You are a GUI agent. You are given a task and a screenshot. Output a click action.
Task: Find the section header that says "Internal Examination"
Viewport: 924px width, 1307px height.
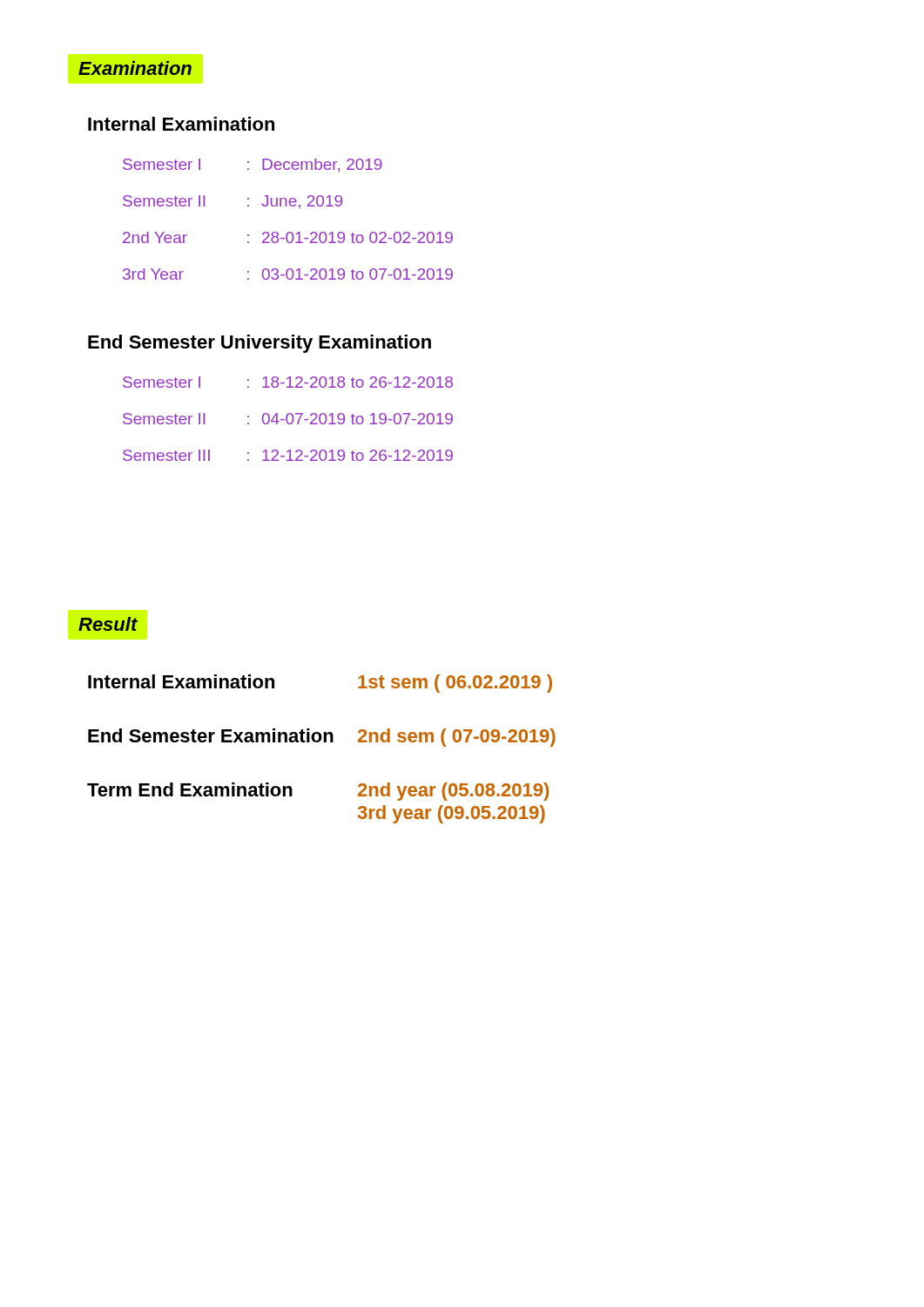[x=181, y=124]
